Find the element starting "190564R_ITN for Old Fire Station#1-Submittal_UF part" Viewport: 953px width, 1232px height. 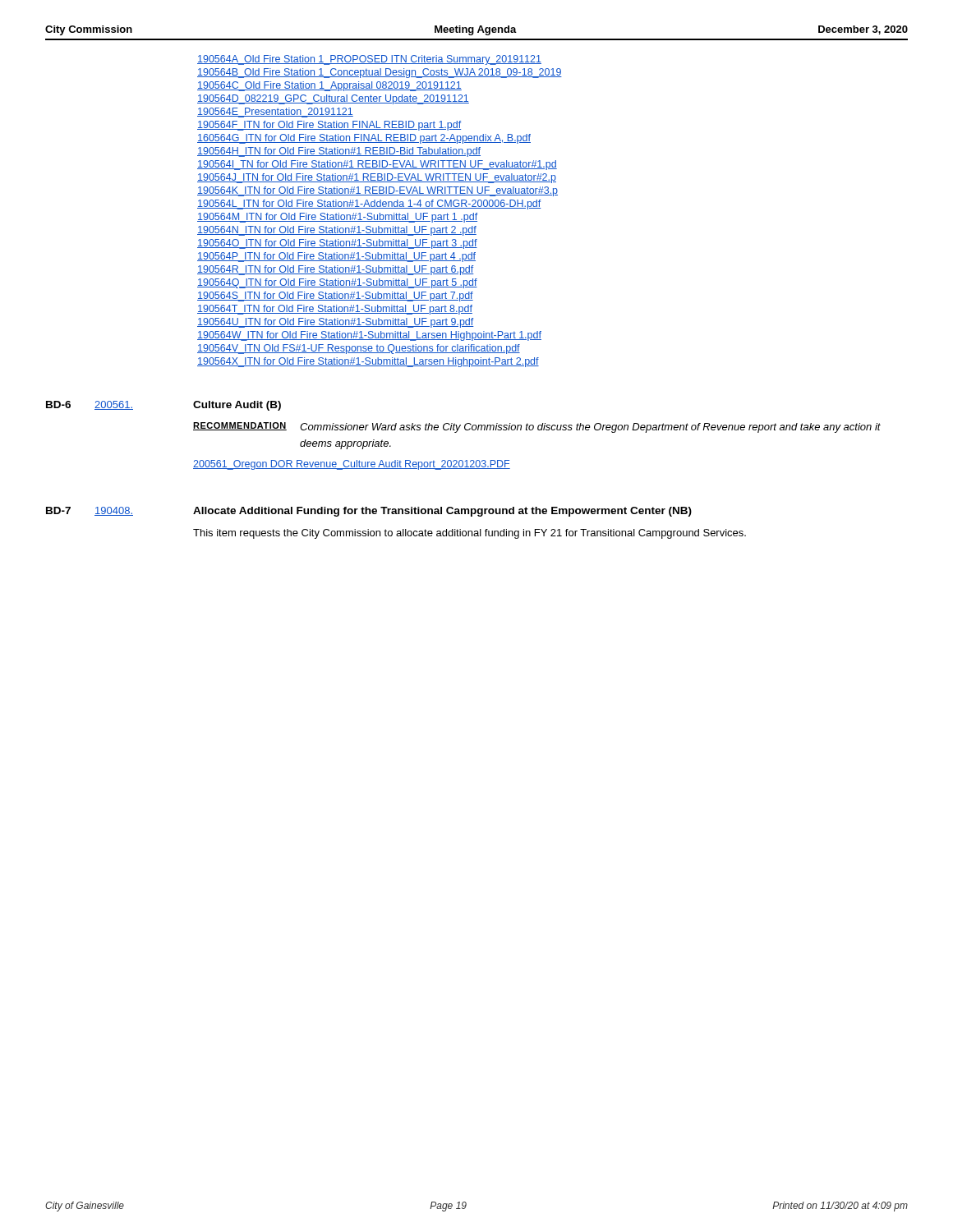pos(336,270)
